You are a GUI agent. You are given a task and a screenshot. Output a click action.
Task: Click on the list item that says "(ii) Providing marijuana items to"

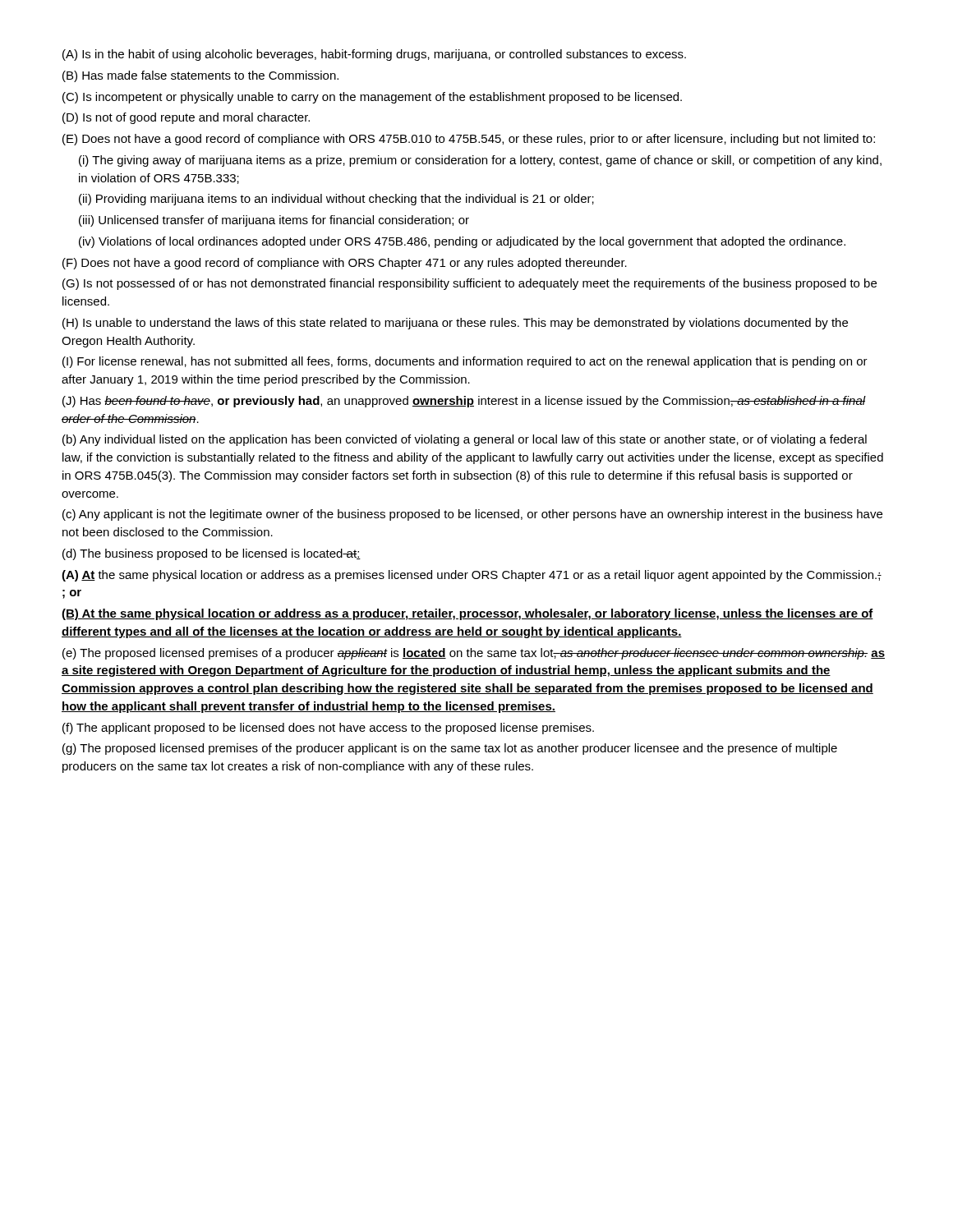483,199
